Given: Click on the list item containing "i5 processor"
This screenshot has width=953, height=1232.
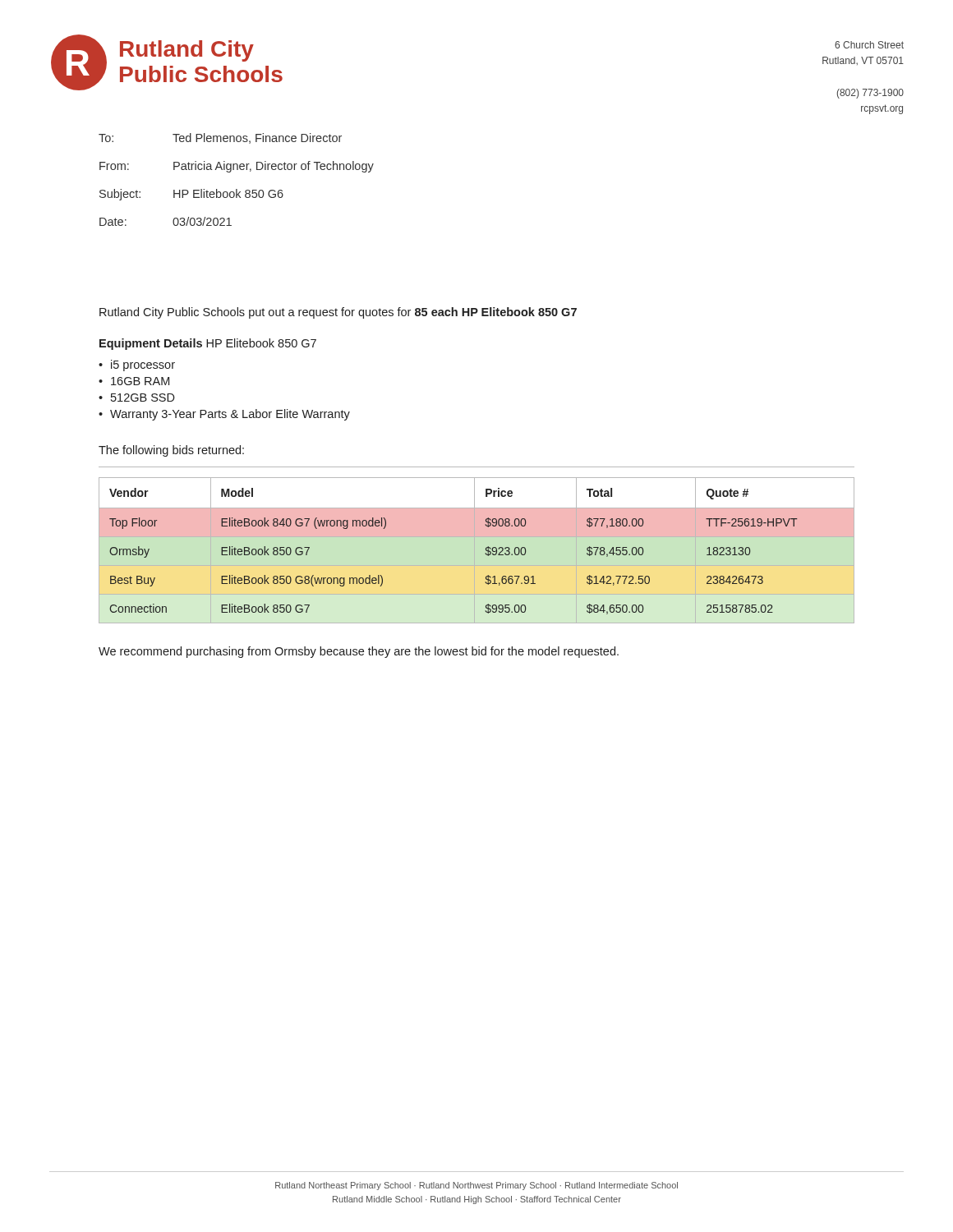Looking at the screenshot, I should pyautogui.click(x=143, y=364).
